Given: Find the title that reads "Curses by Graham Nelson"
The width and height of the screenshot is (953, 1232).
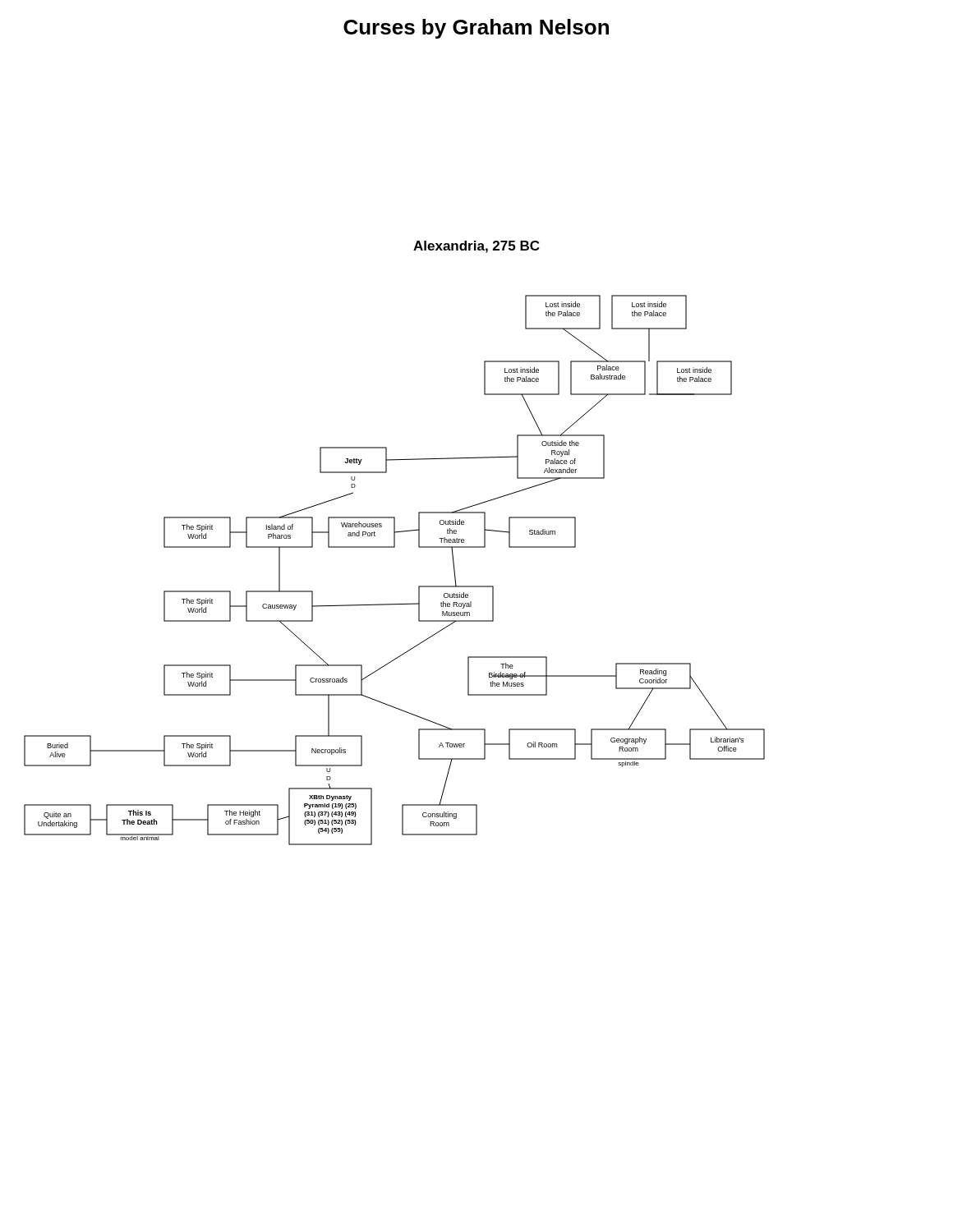Looking at the screenshot, I should coord(476,28).
